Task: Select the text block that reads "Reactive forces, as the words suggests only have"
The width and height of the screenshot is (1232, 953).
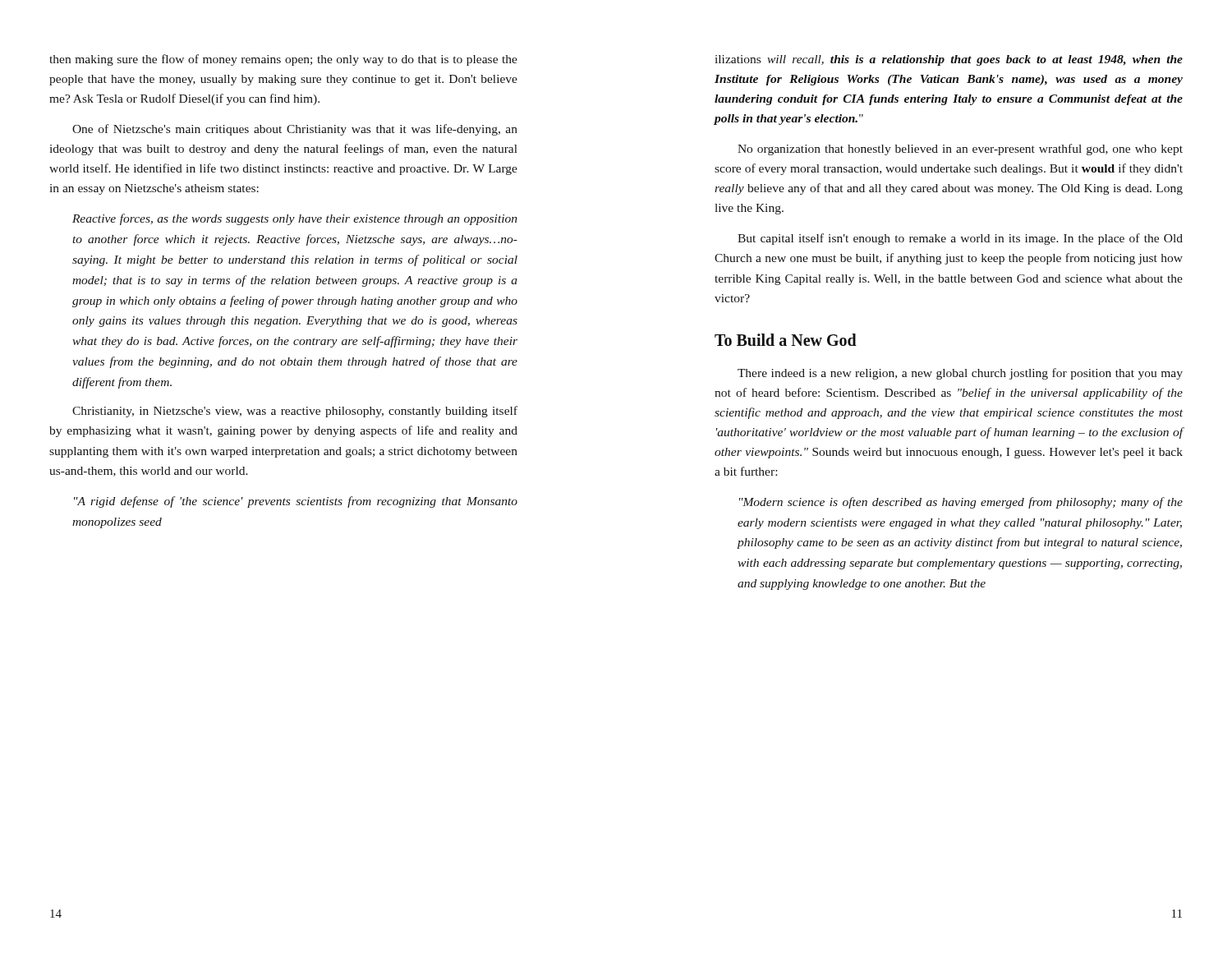Action: pos(295,301)
